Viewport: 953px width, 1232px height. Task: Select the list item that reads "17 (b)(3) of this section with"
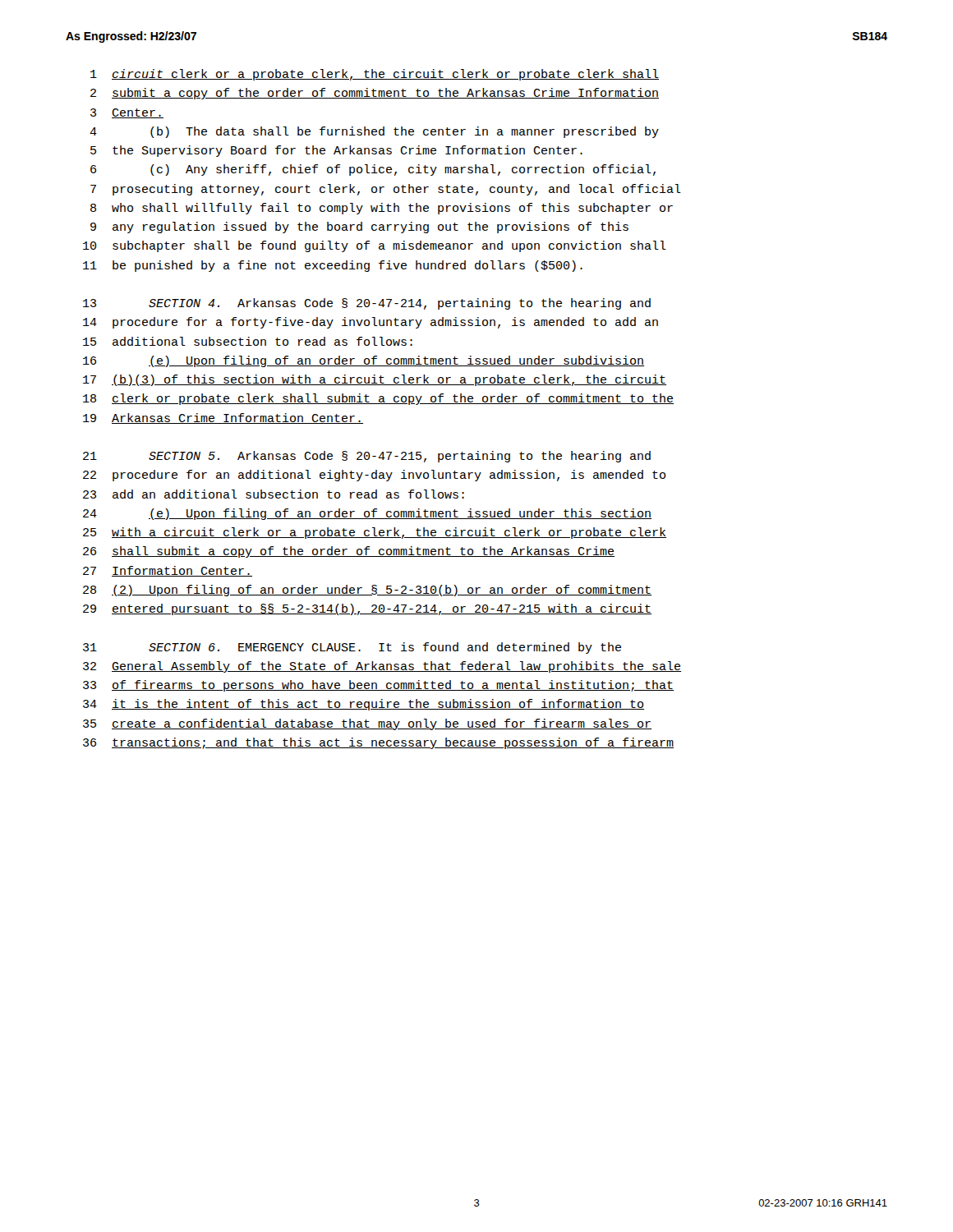[x=476, y=381]
